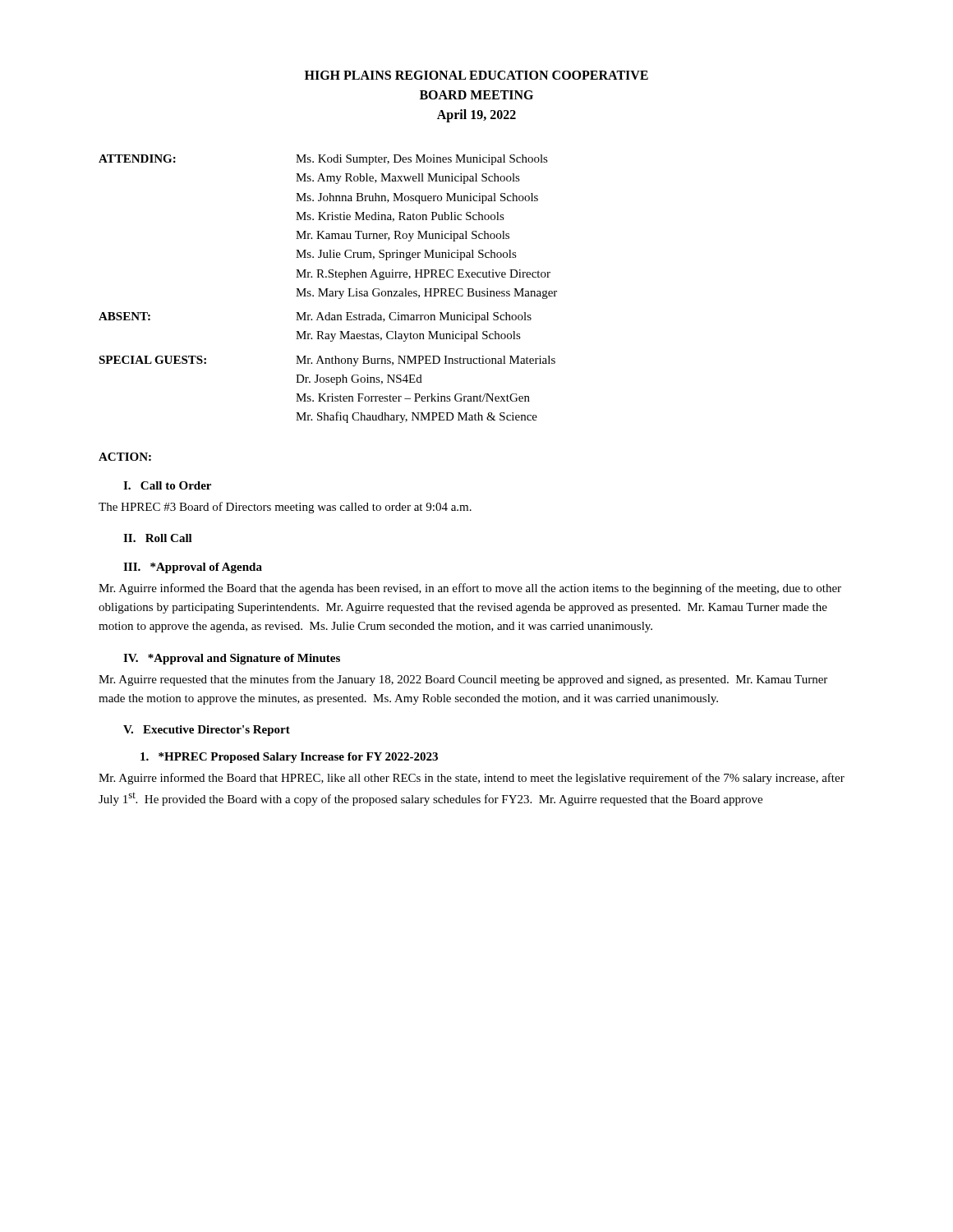Click on the table containing "Mr. Anthony Burns,"
Image resolution: width=953 pixels, height=1232 pixels.
[x=476, y=291]
